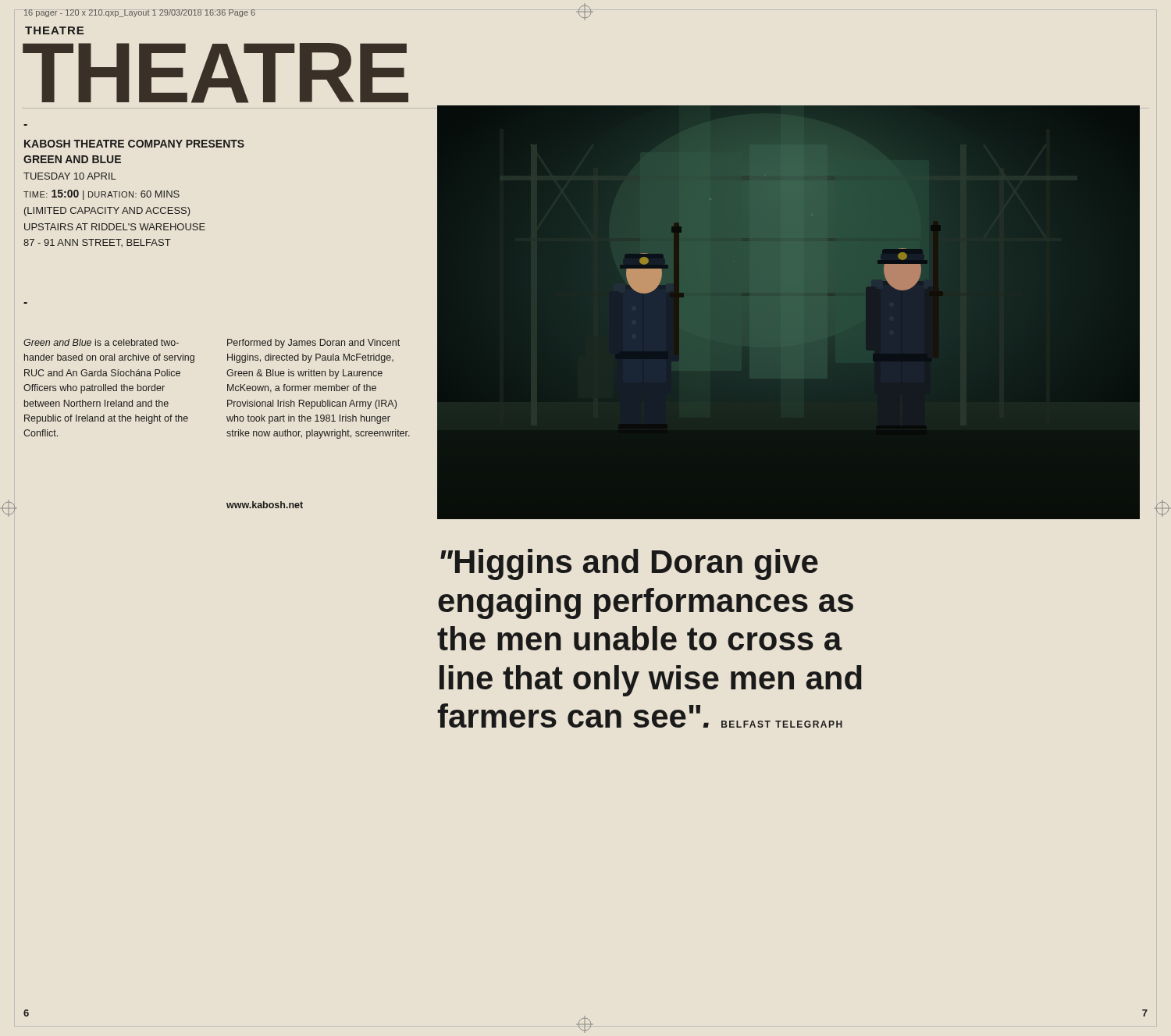Select a photo
The height and width of the screenshot is (1036, 1171).
[788, 312]
